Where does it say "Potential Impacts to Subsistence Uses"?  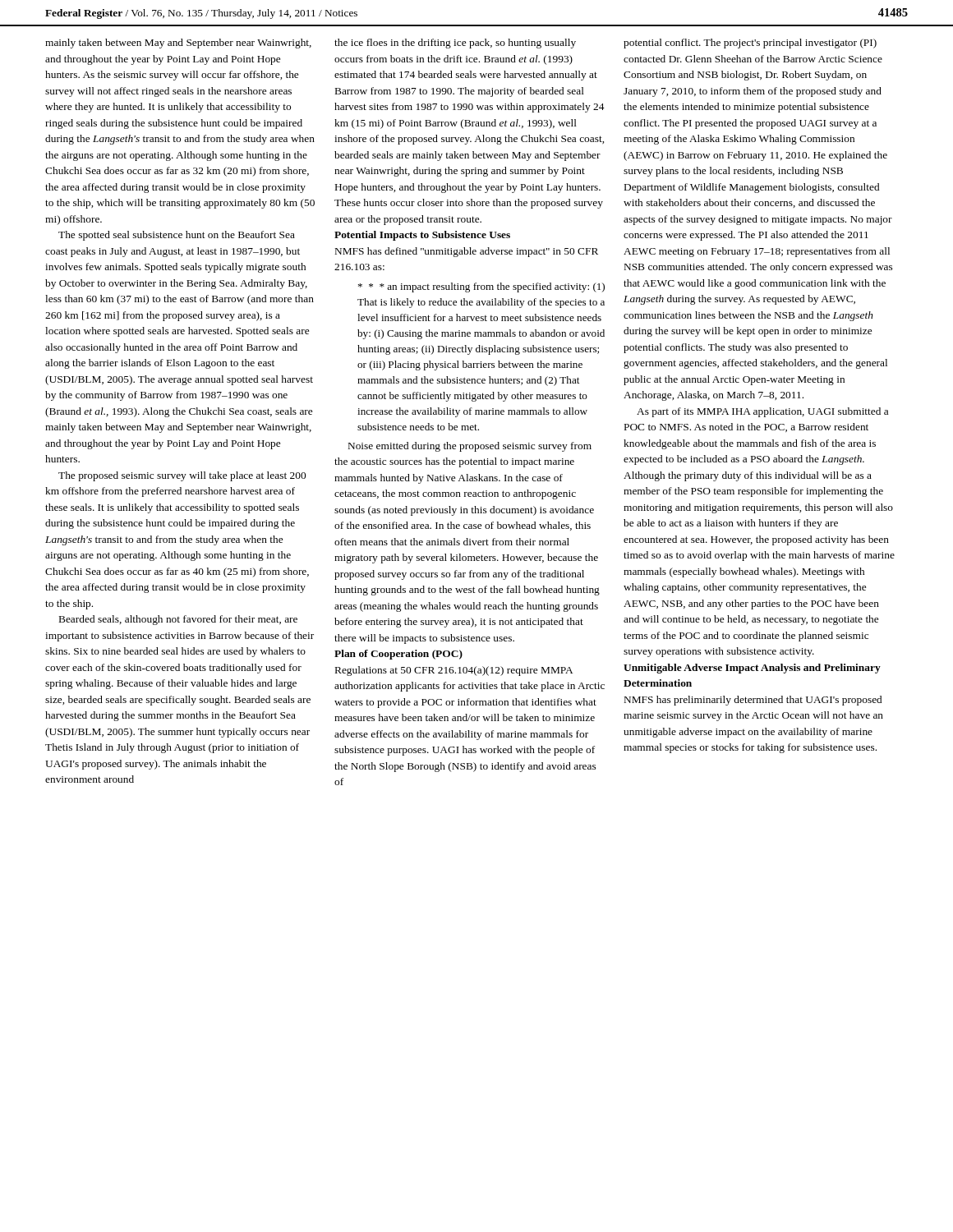point(470,235)
